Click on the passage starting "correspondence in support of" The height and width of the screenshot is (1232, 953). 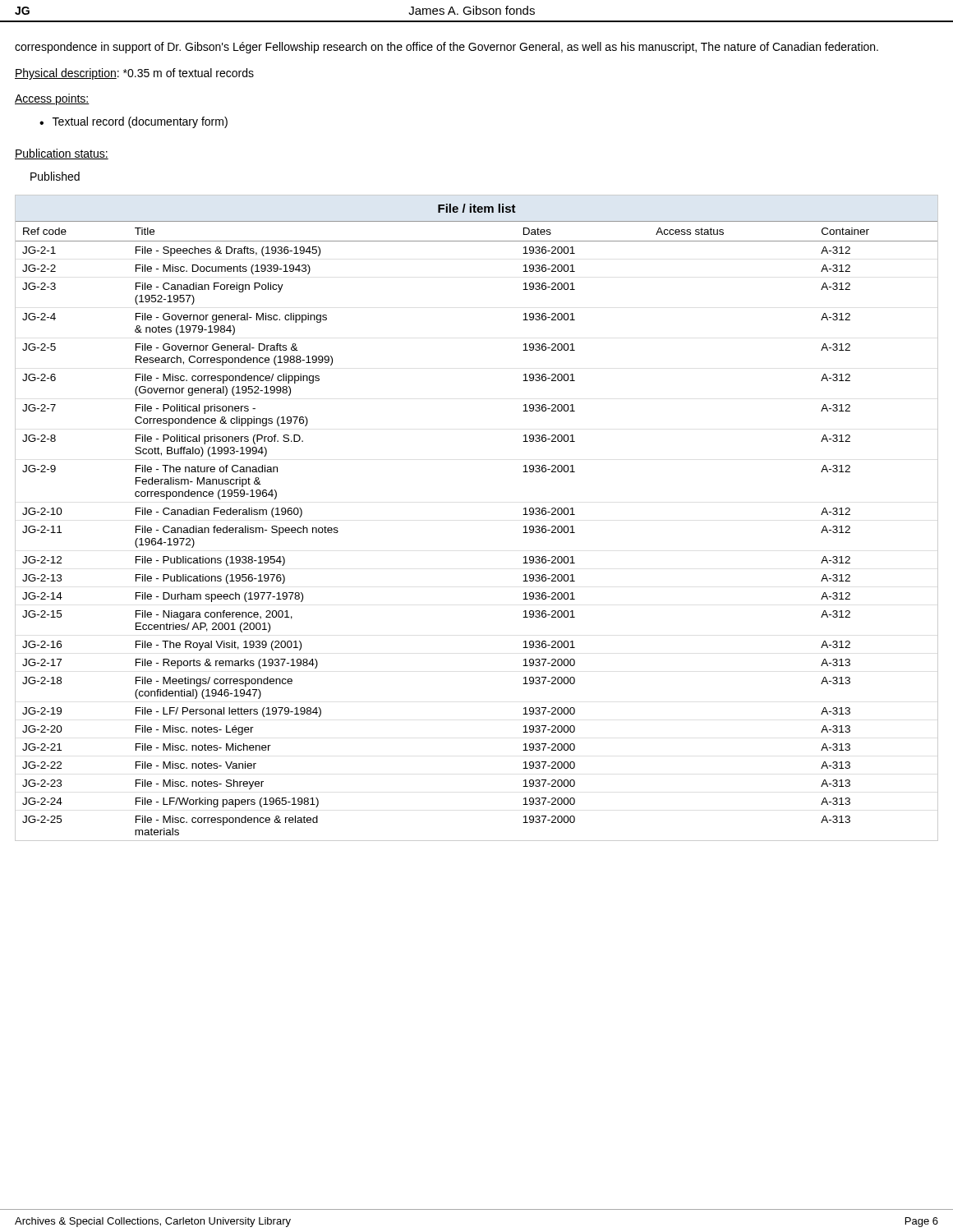click(x=447, y=47)
